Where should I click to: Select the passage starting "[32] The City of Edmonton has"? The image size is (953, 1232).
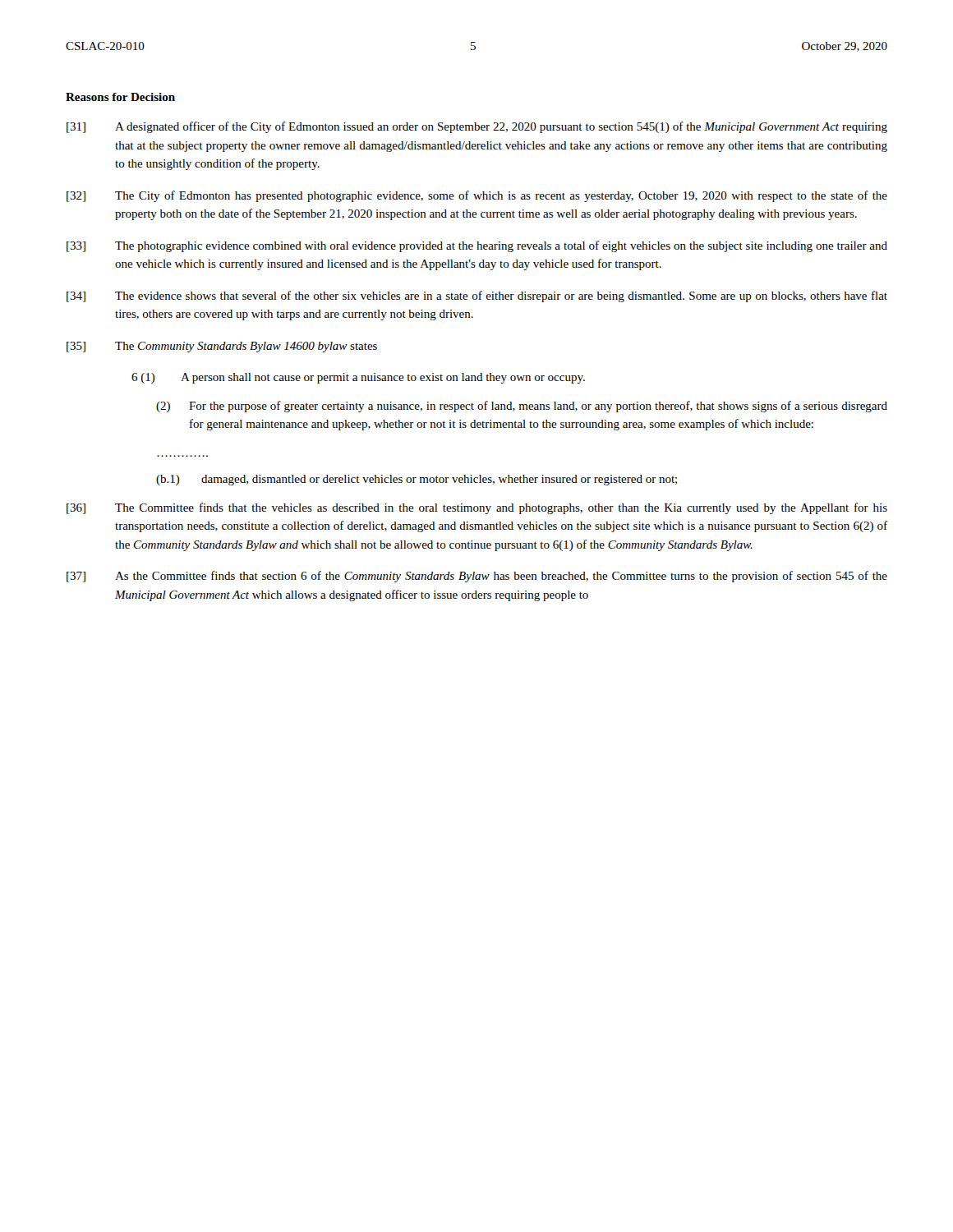click(476, 205)
